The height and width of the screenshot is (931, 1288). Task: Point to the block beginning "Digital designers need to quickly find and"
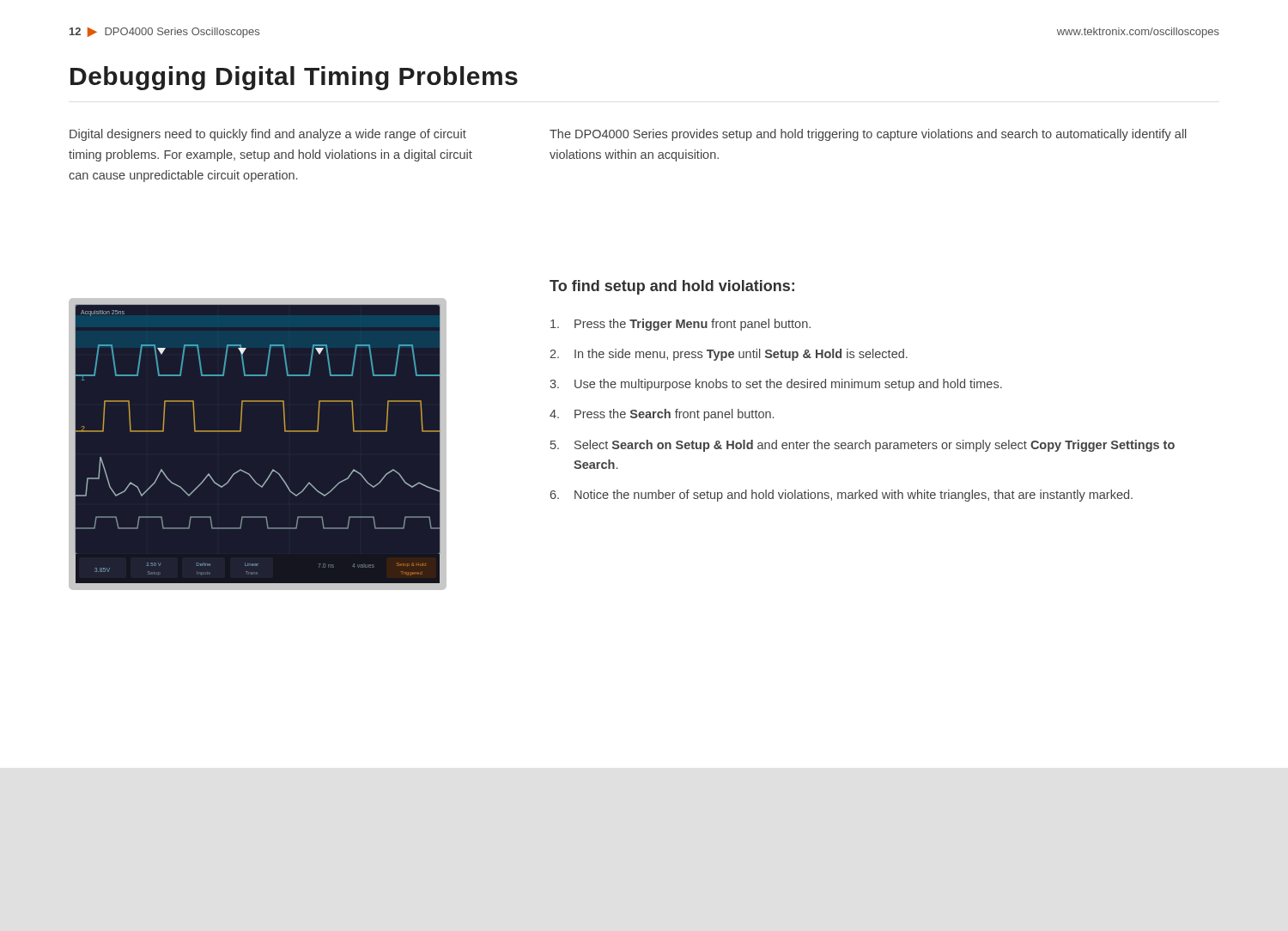pyautogui.click(x=270, y=154)
